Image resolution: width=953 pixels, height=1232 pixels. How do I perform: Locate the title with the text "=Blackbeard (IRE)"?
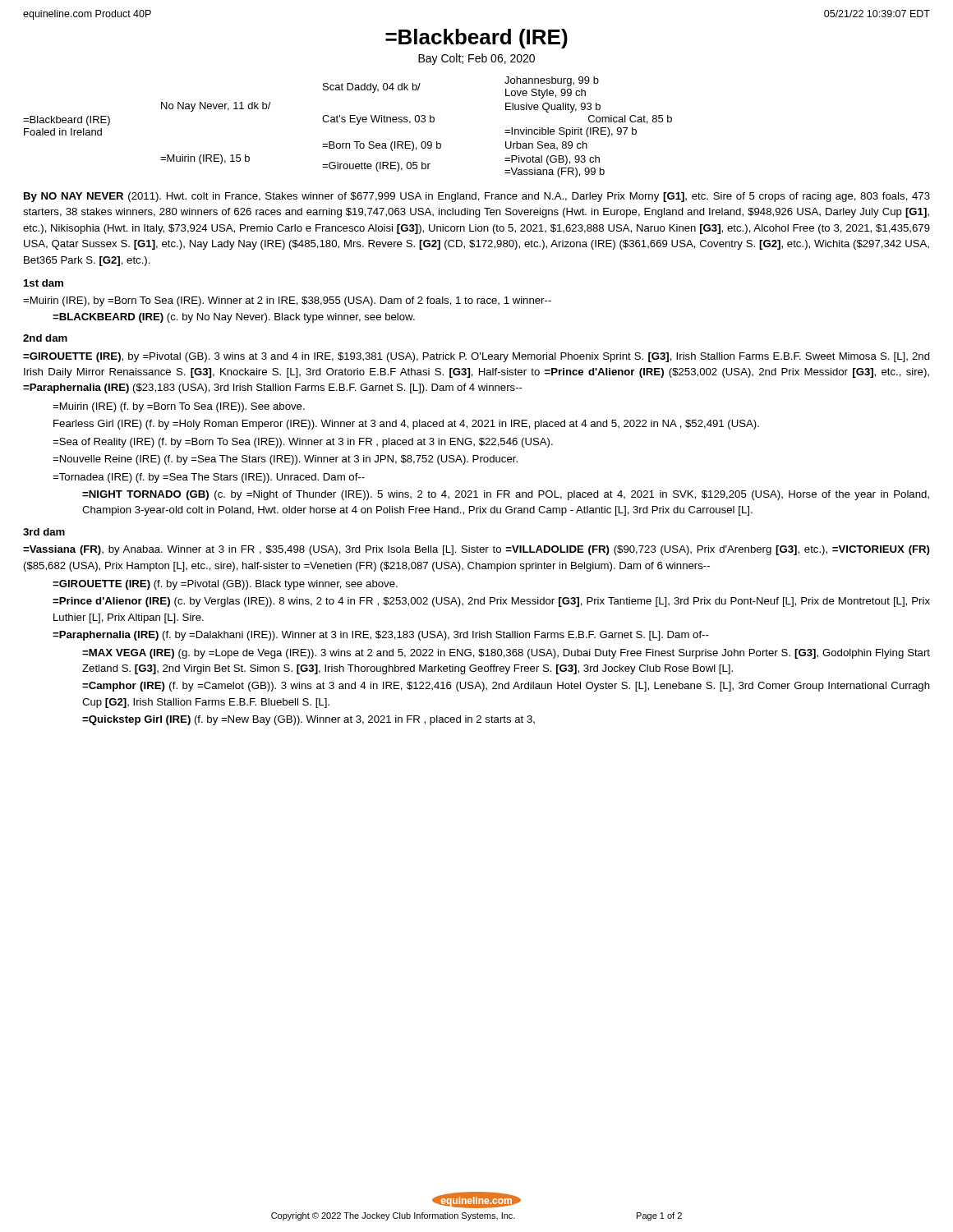click(x=476, y=37)
